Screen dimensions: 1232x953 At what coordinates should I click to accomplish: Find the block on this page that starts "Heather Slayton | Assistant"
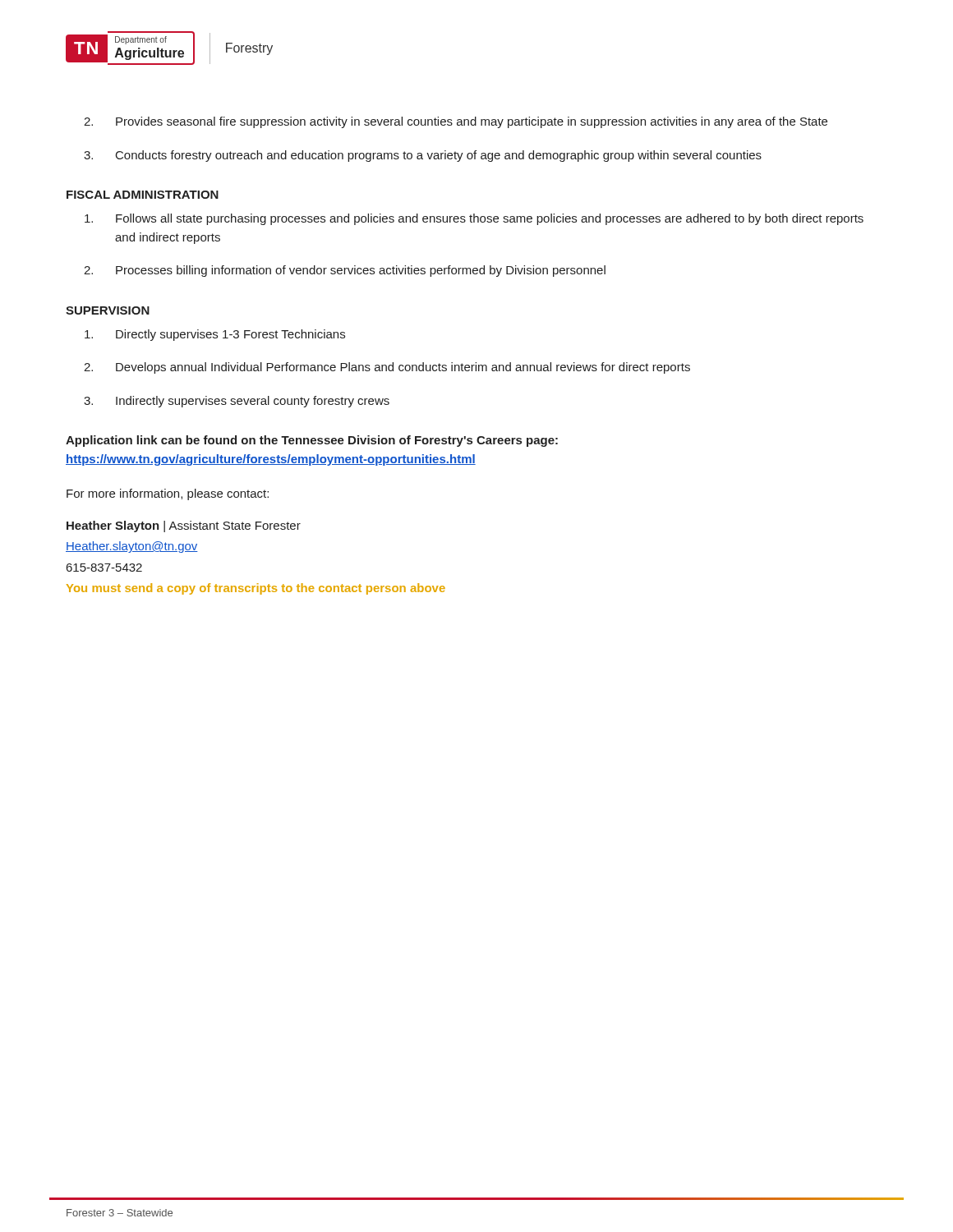click(184, 526)
